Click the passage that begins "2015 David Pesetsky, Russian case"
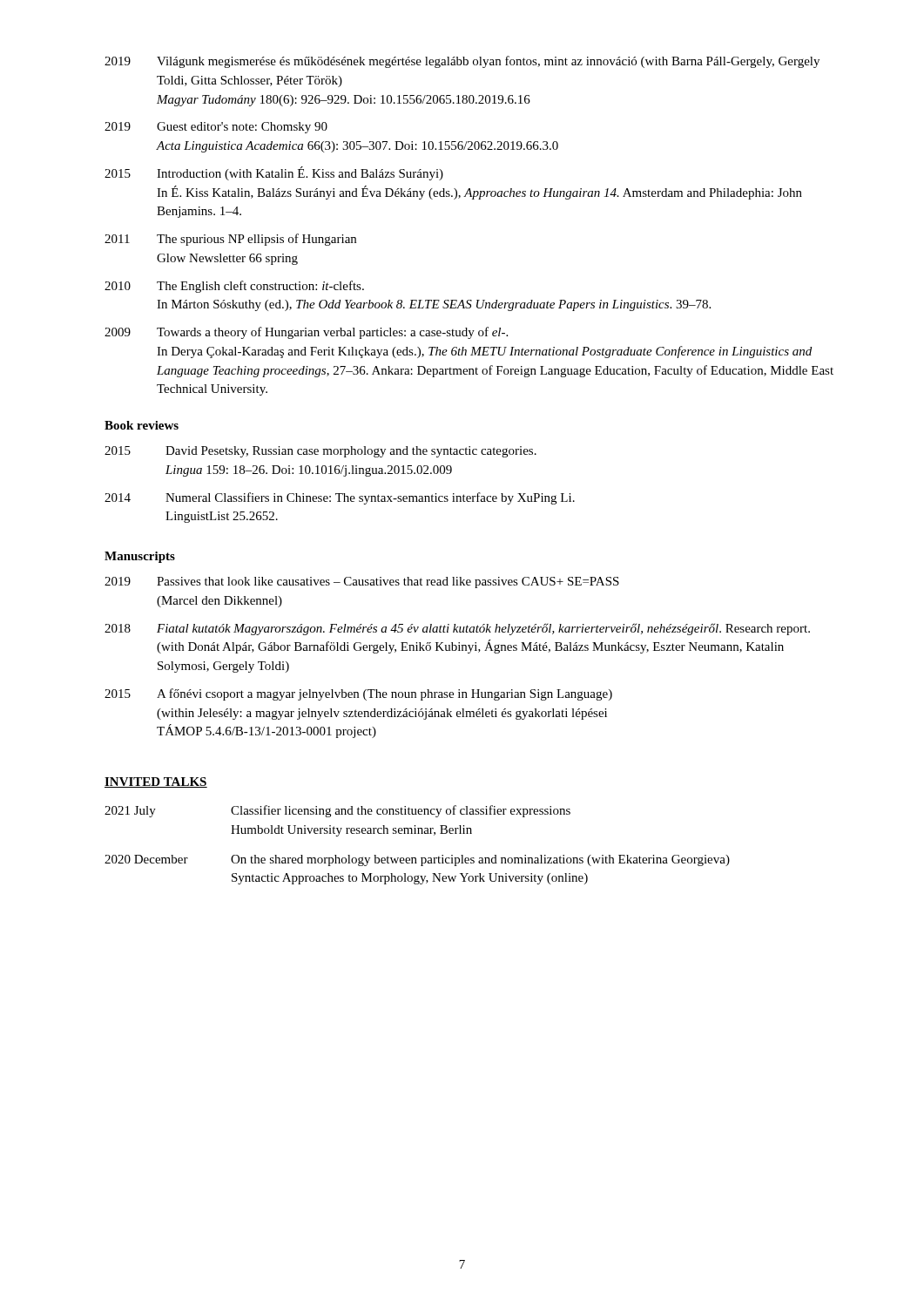 tap(471, 461)
